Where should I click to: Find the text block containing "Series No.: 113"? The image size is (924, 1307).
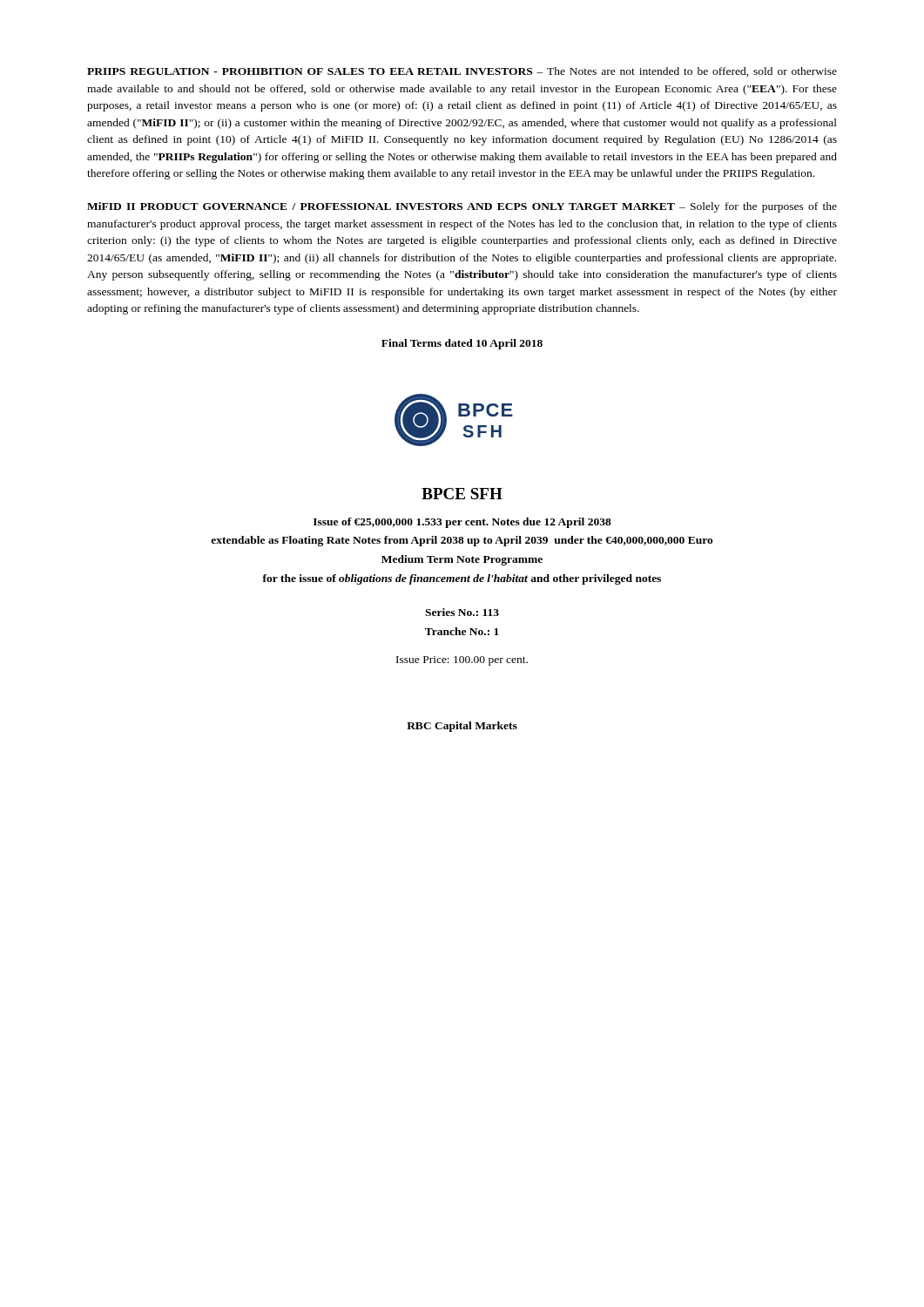(462, 622)
